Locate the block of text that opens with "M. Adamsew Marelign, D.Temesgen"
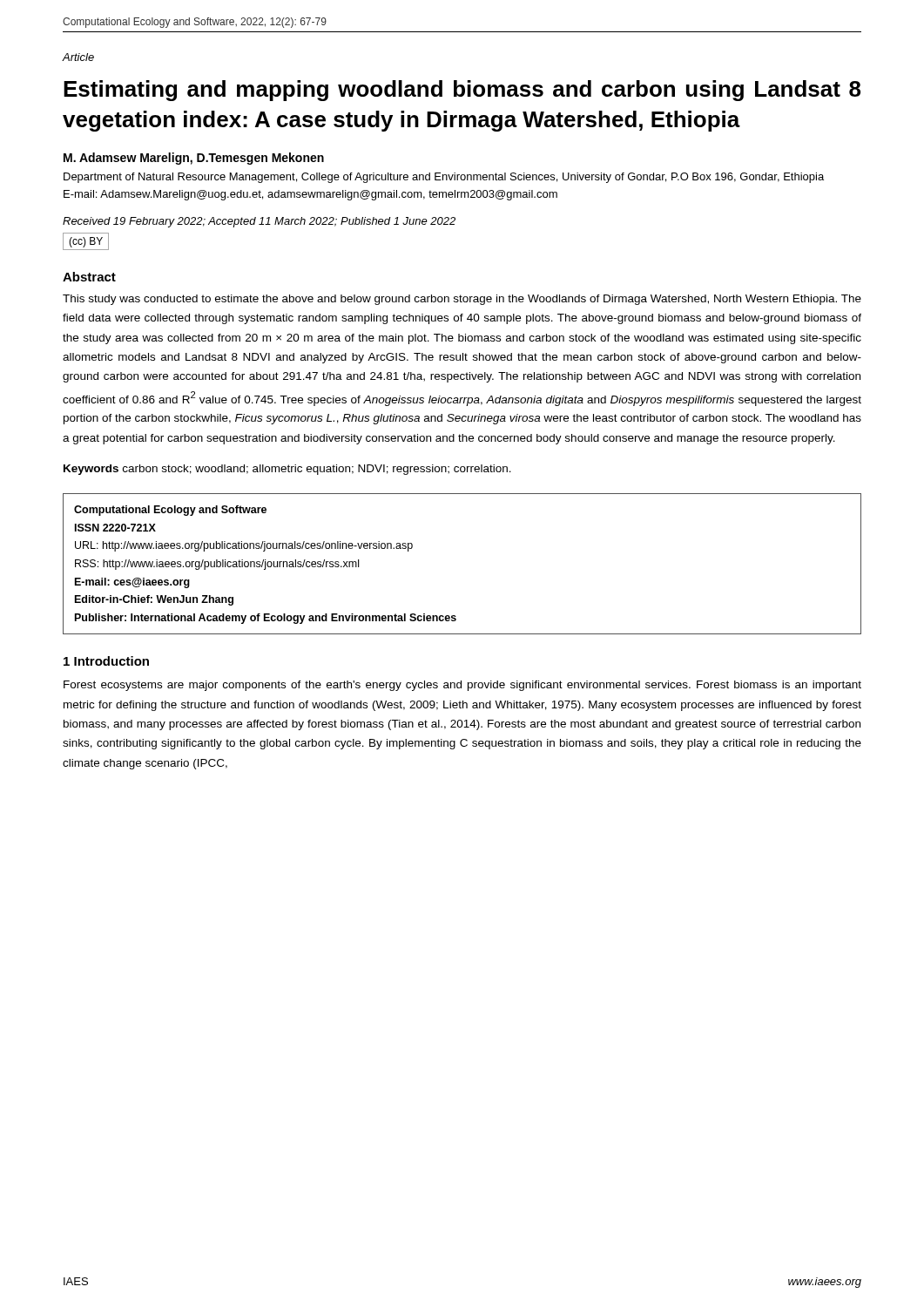The height and width of the screenshot is (1307, 924). [x=193, y=158]
